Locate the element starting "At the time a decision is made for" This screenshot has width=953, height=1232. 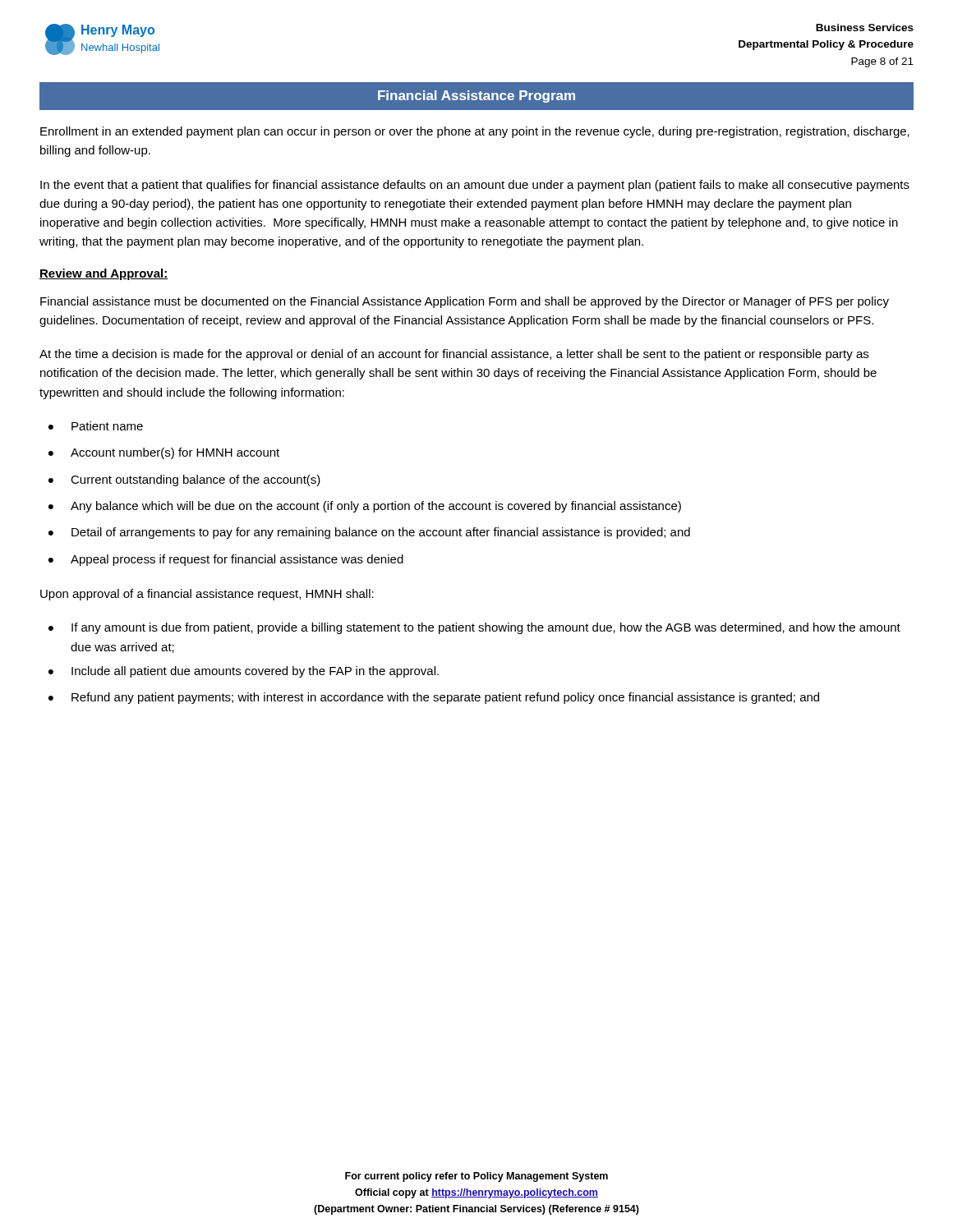point(458,373)
